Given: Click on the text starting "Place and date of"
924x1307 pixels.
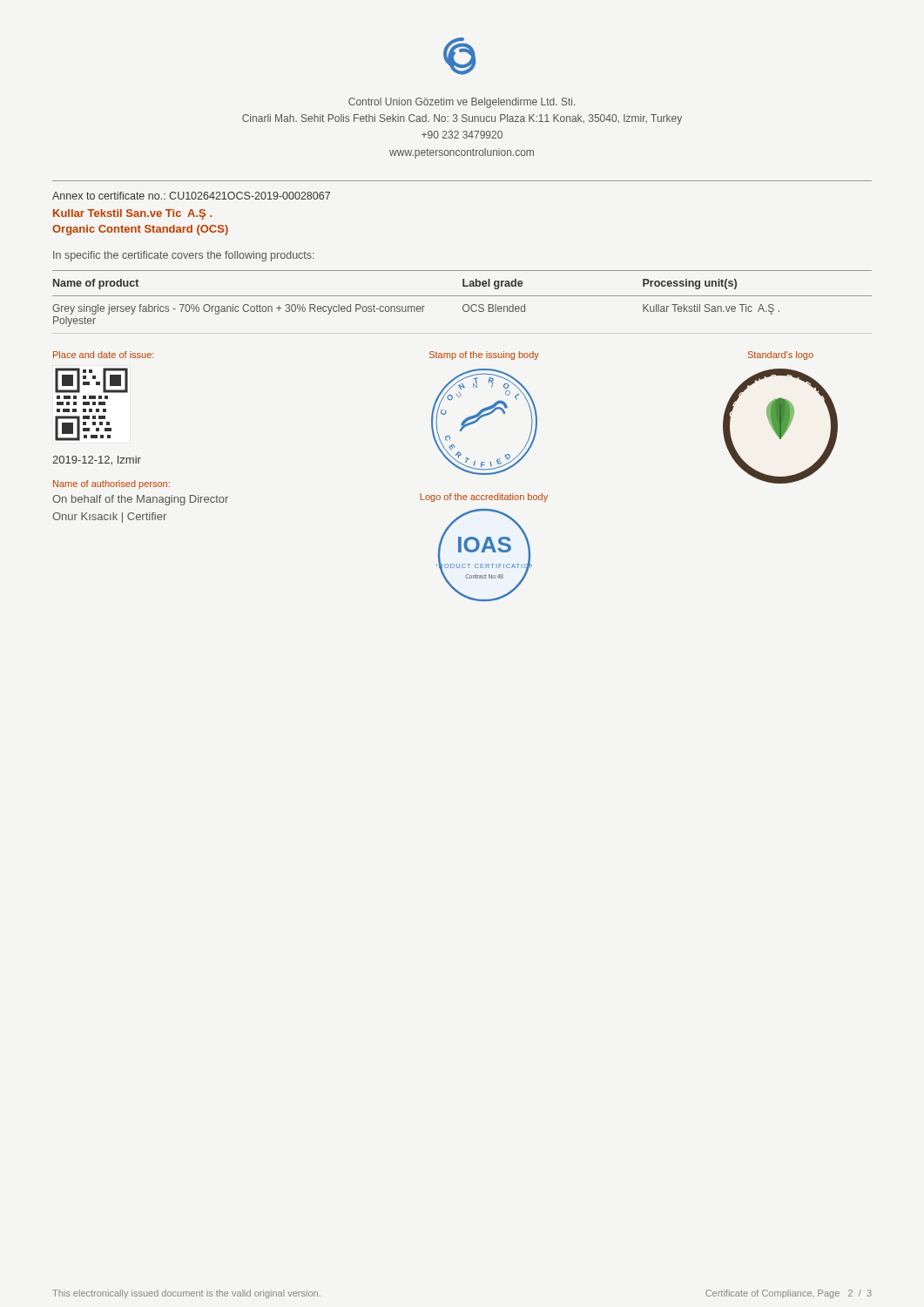Looking at the screenshot, I should (103, 355).
